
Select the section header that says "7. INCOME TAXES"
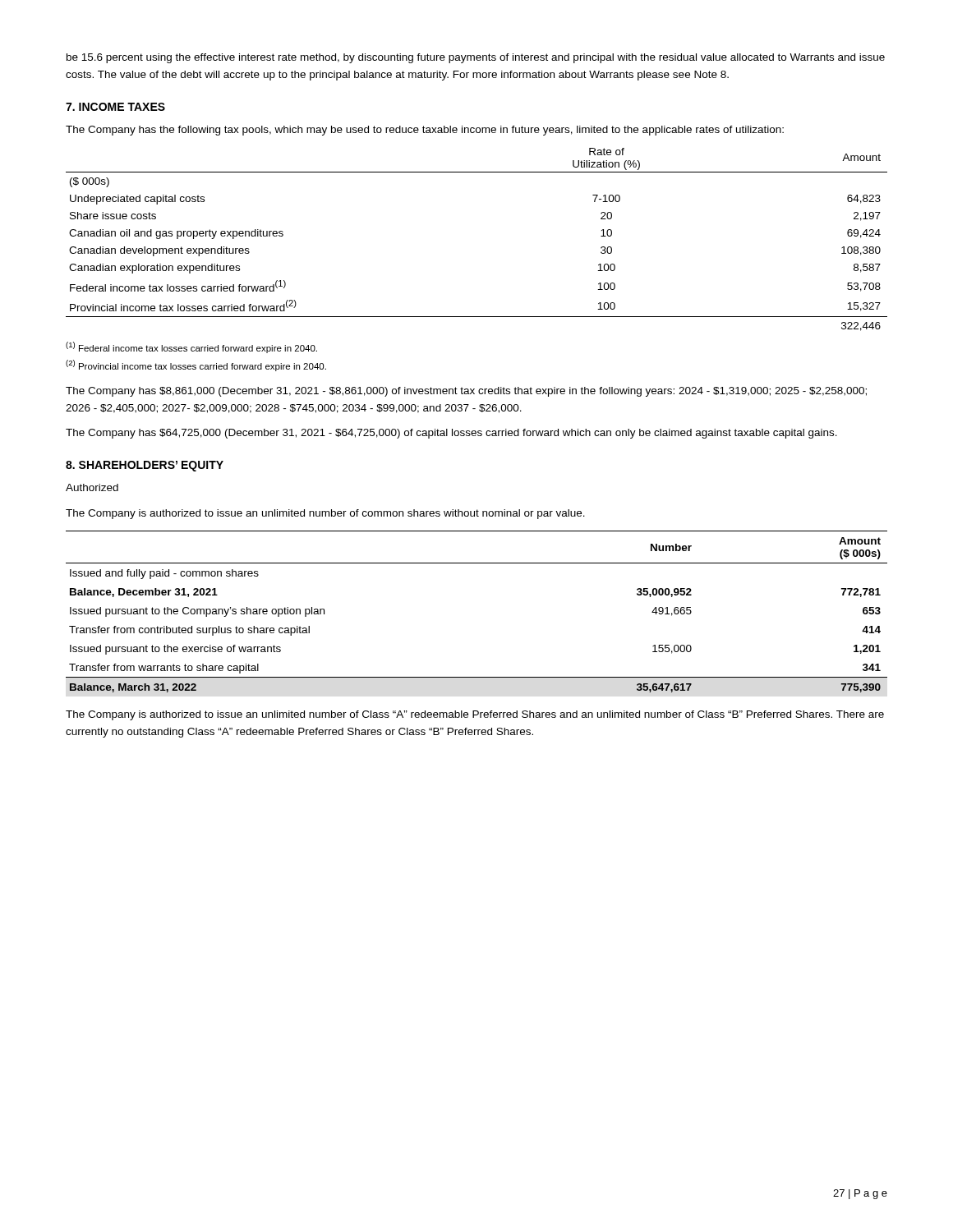coord(116,107)
